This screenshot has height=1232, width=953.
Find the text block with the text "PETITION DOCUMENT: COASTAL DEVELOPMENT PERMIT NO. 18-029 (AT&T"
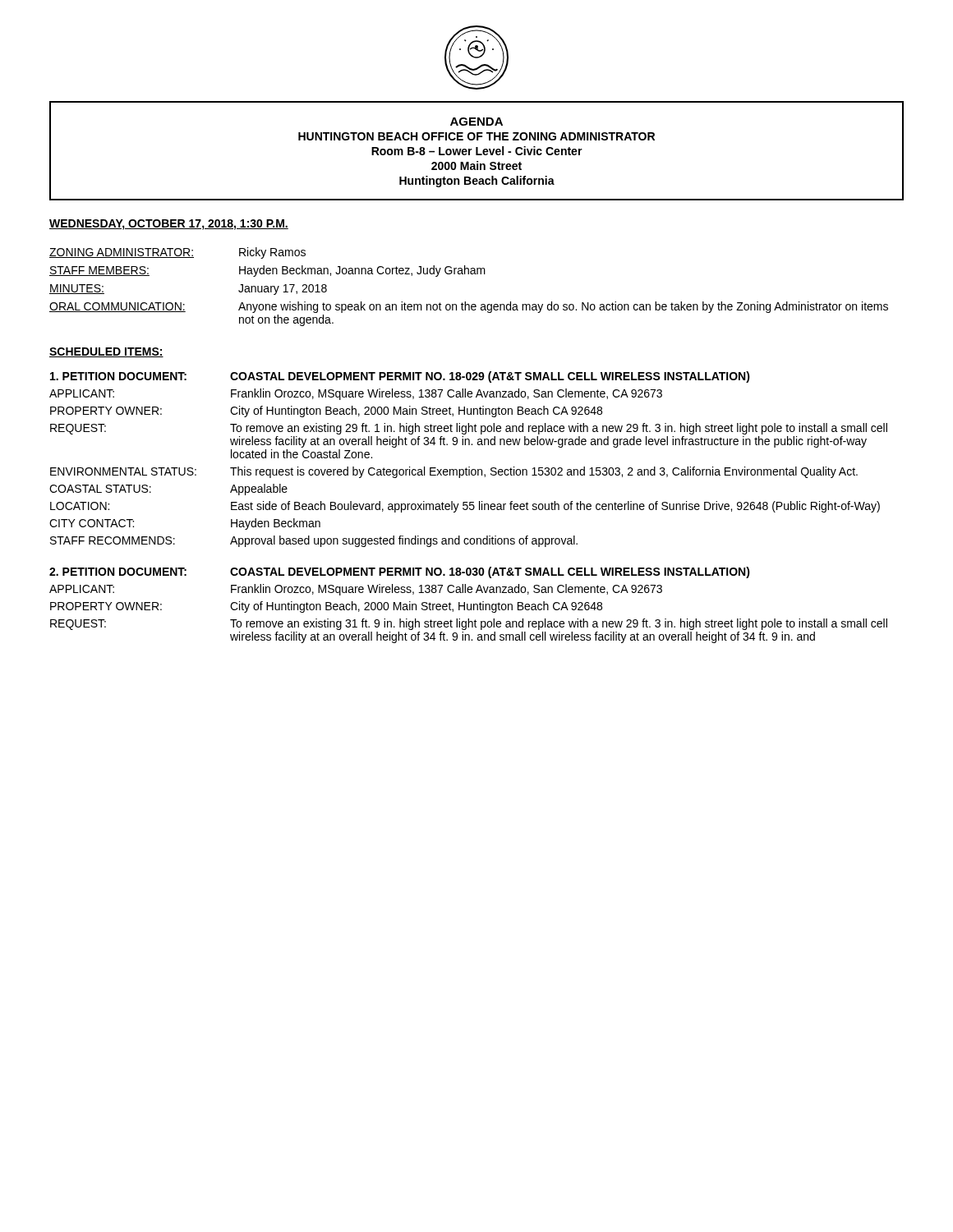tap(476, 458)
